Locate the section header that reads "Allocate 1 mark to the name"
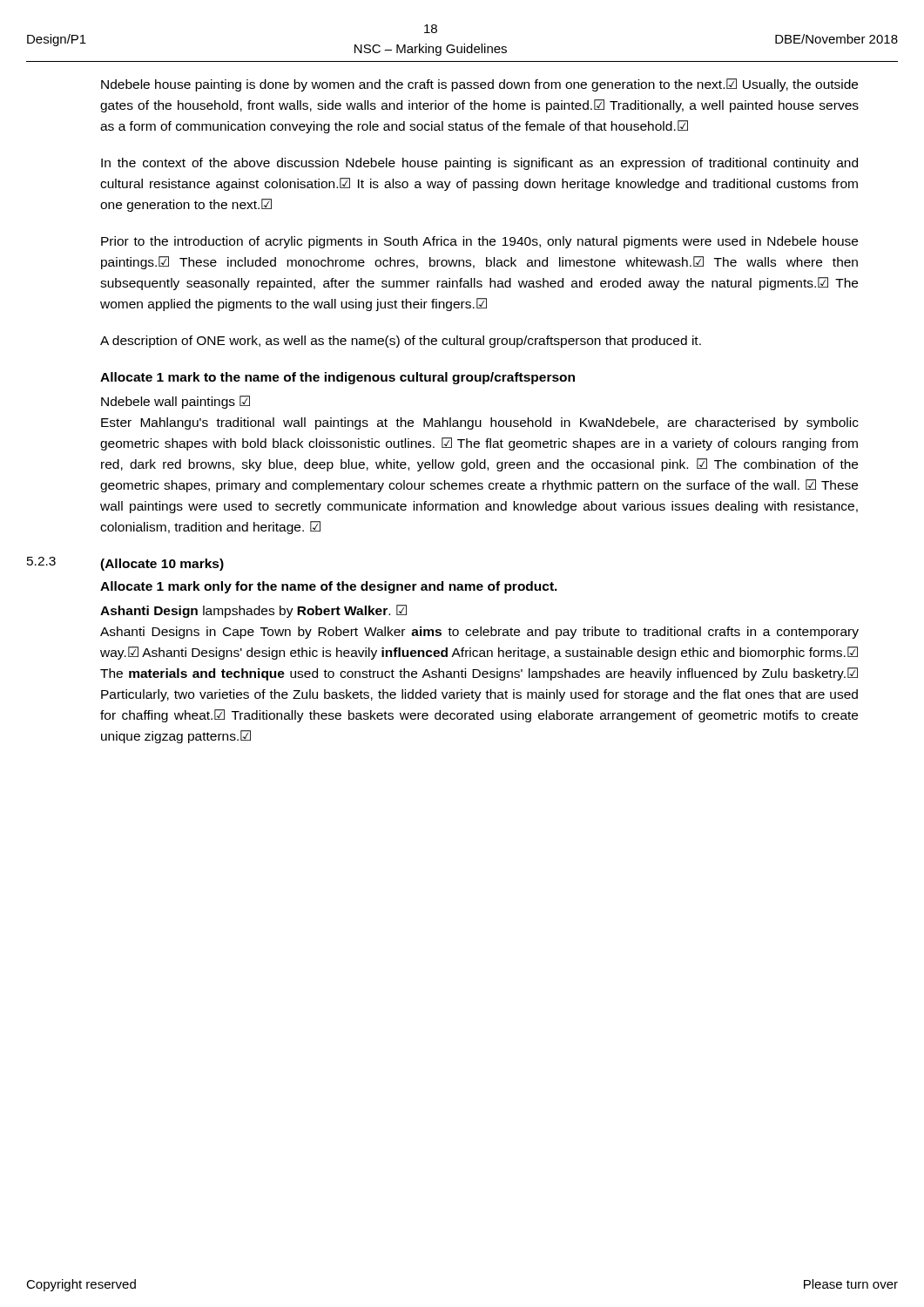 tap(338, 377)
